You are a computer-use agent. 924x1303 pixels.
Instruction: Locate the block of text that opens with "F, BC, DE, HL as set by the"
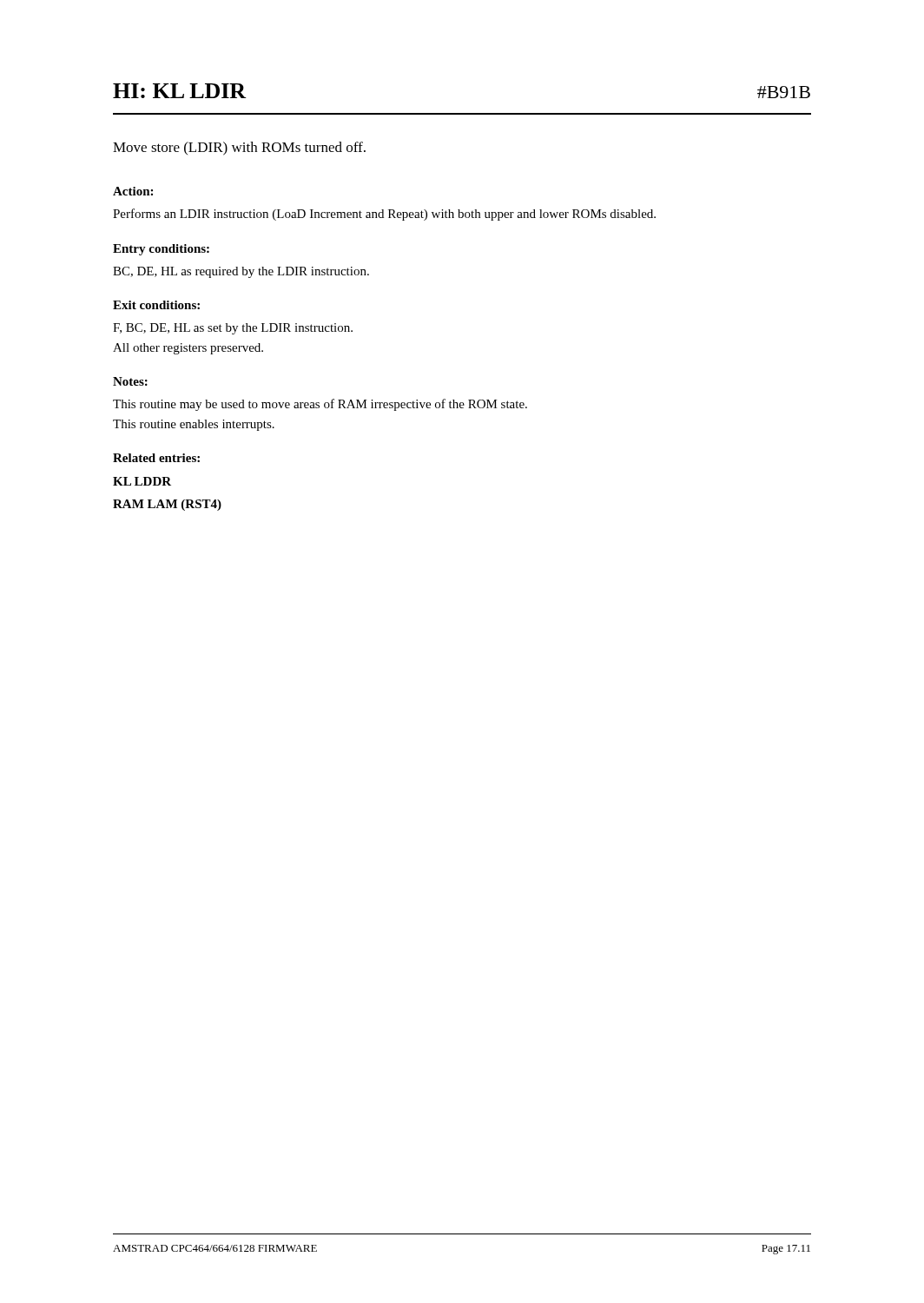[233, 337]
